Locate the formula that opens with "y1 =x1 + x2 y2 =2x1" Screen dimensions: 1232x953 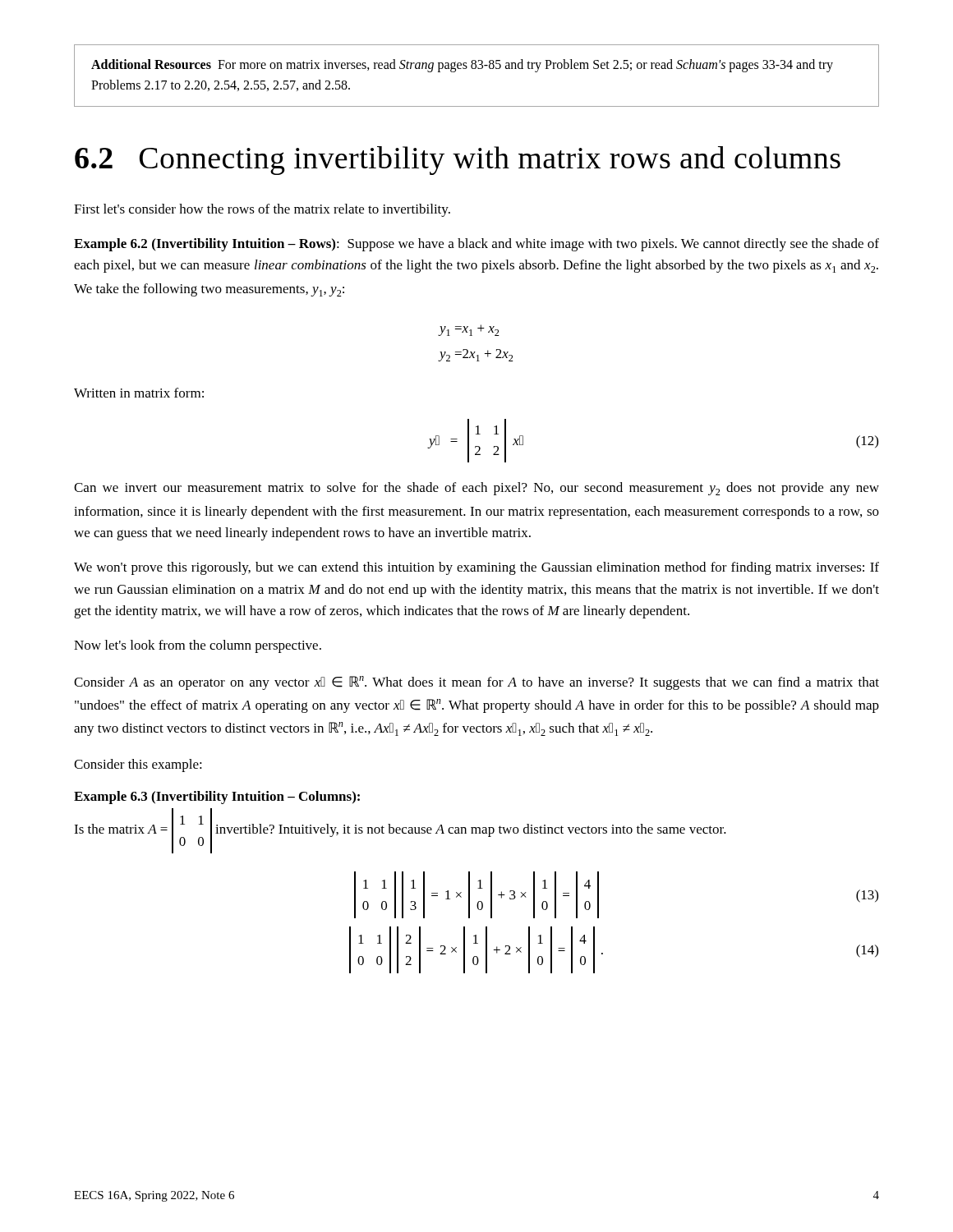tap(476, 342)
